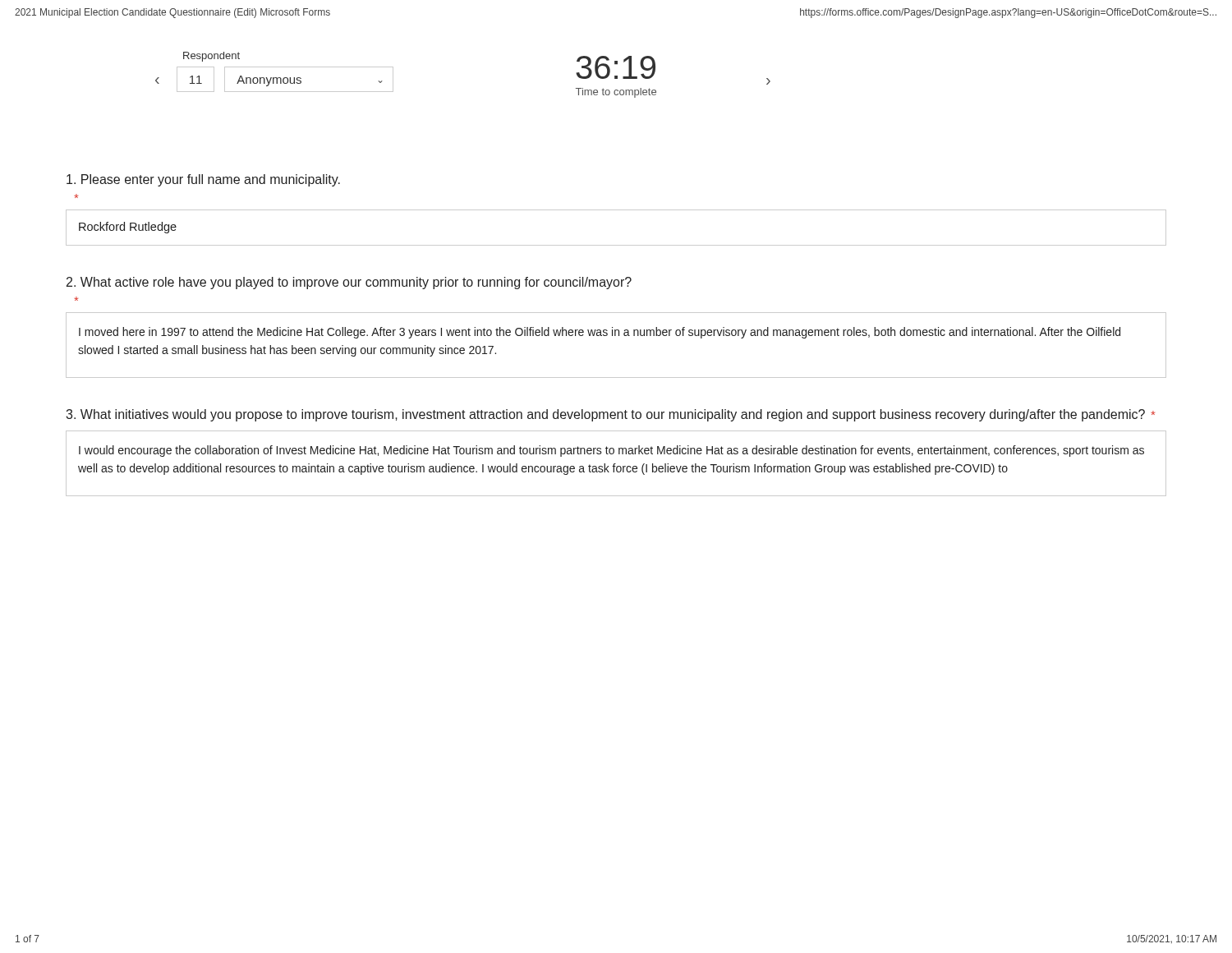Screen dimensions: 953x1232
Task: Locate the text block that reads "36:19 Time to"
Action: [x=616, y=74]
